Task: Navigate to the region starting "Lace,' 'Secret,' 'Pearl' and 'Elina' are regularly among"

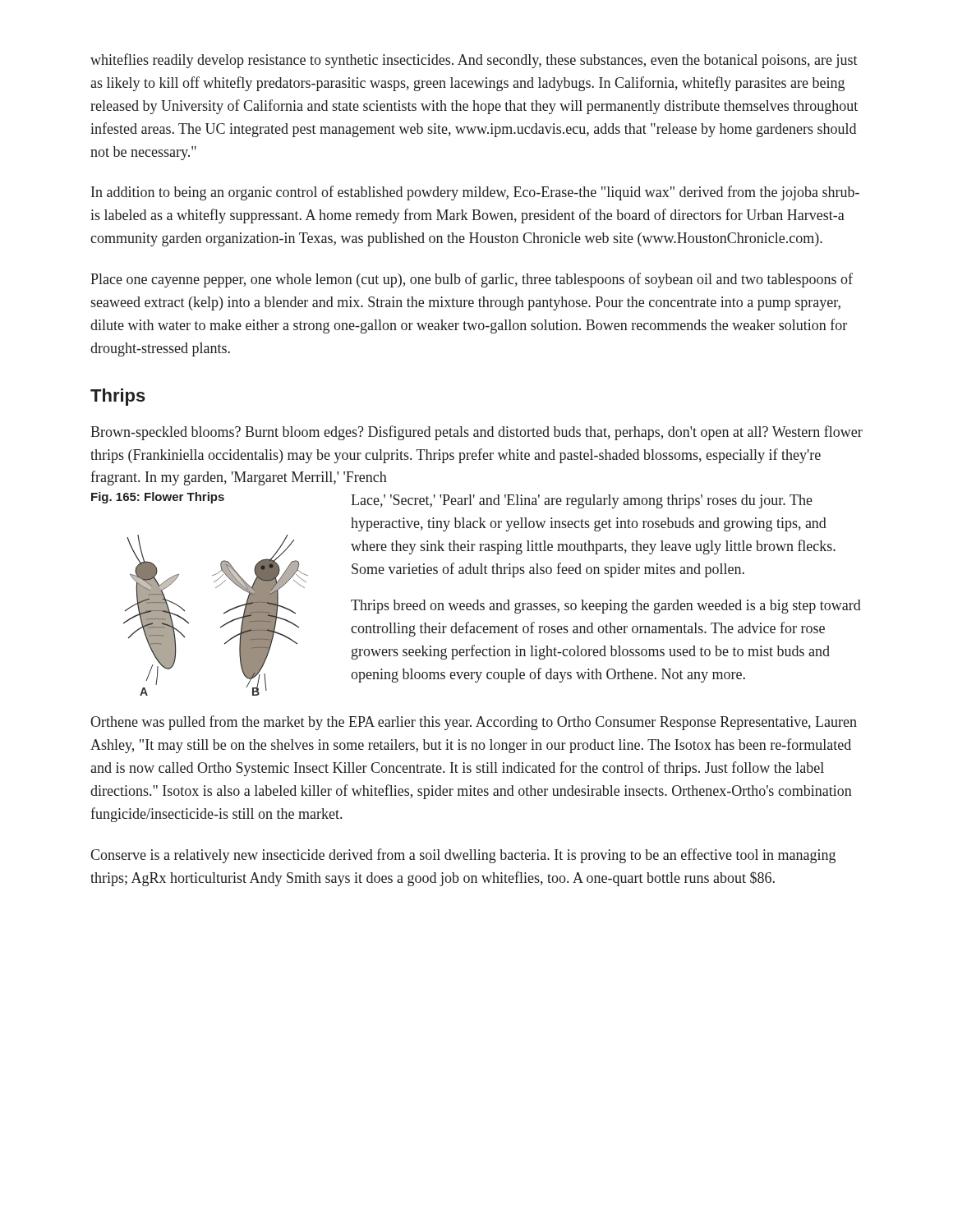Action: 476,588
